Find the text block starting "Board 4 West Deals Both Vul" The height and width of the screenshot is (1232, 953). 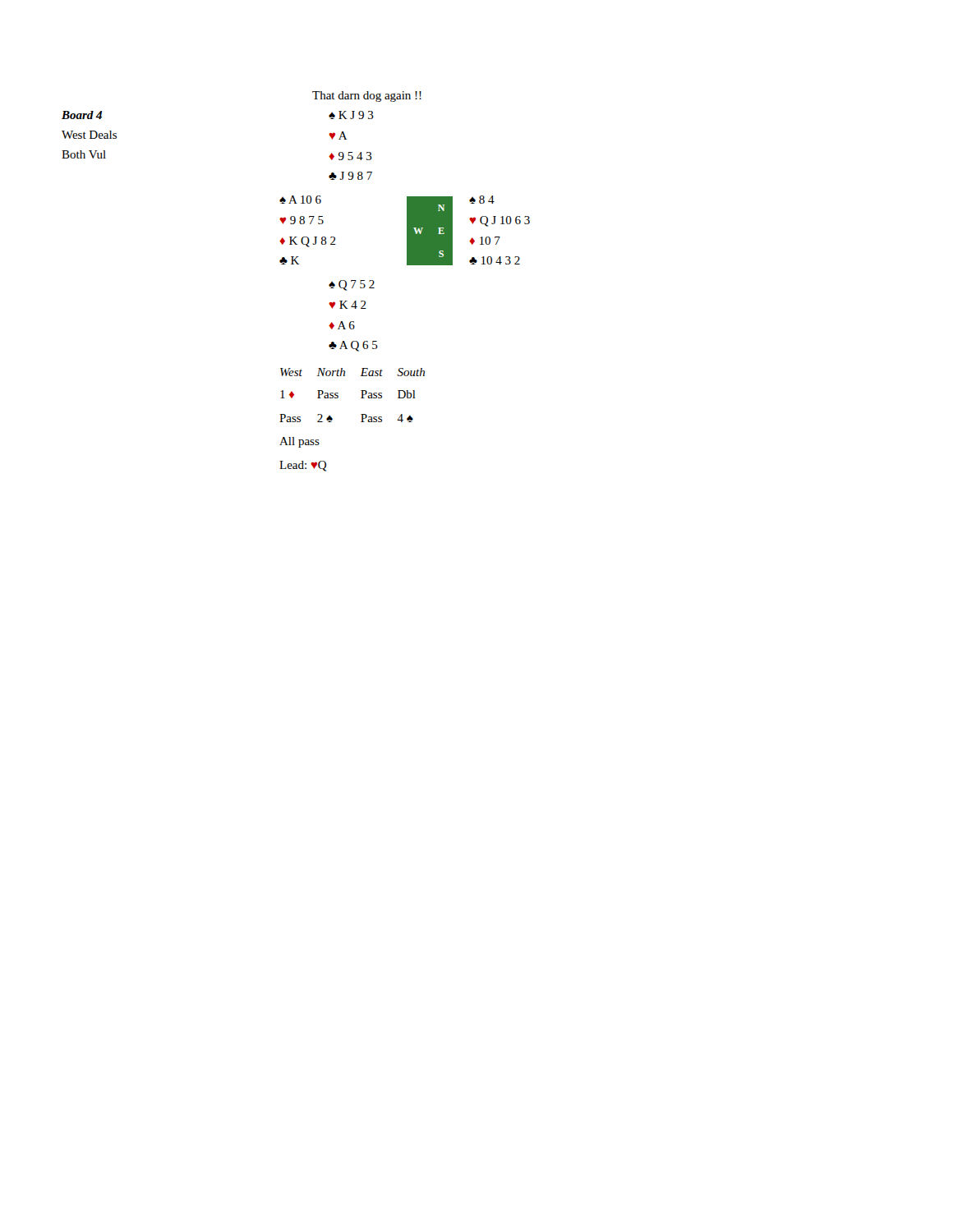point(89,135)
